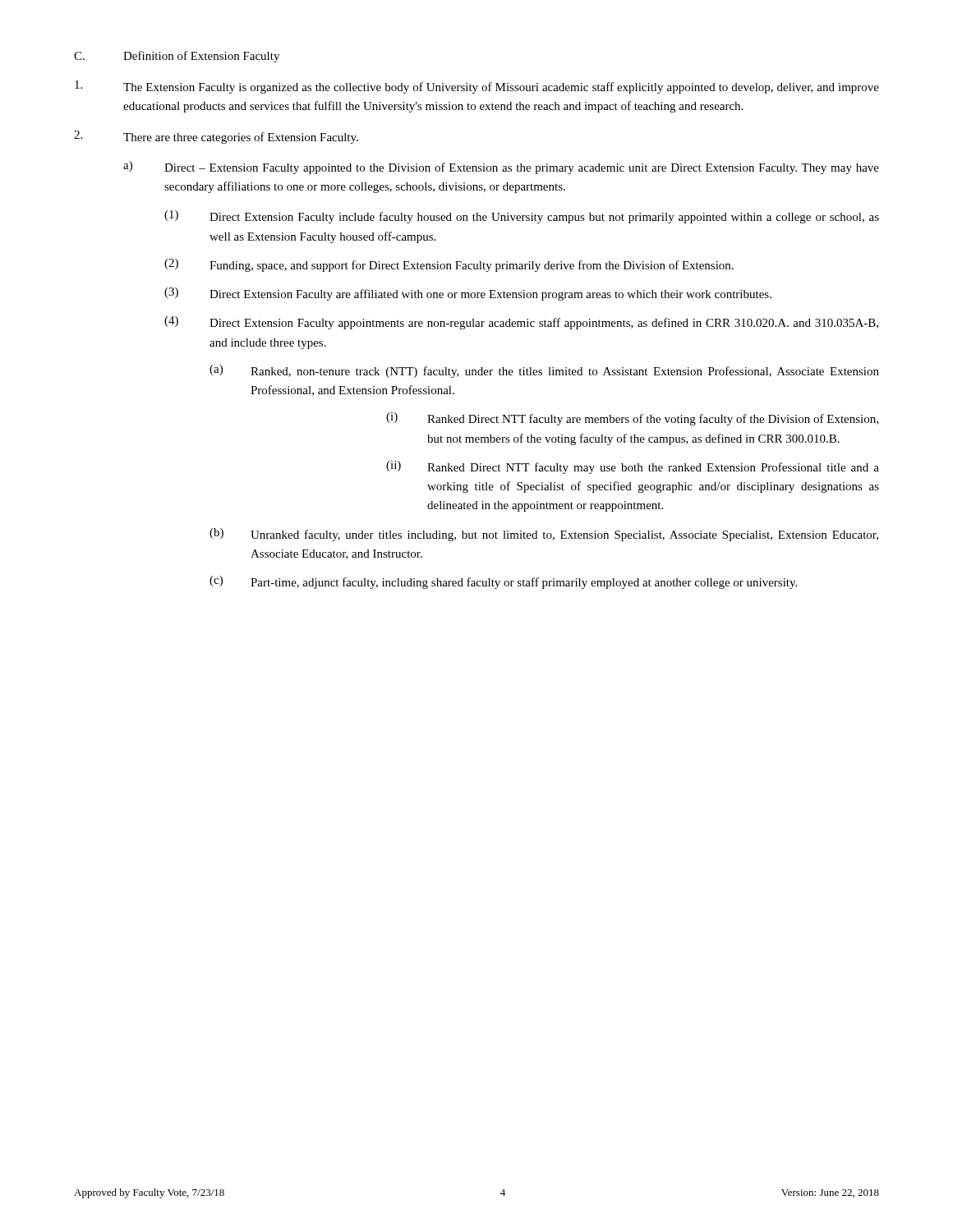The image size is (953, 1232).
Task: Click on the list item containing "(c) Part-time, adjunct faculty, including shared"
Action: [504, 583]
